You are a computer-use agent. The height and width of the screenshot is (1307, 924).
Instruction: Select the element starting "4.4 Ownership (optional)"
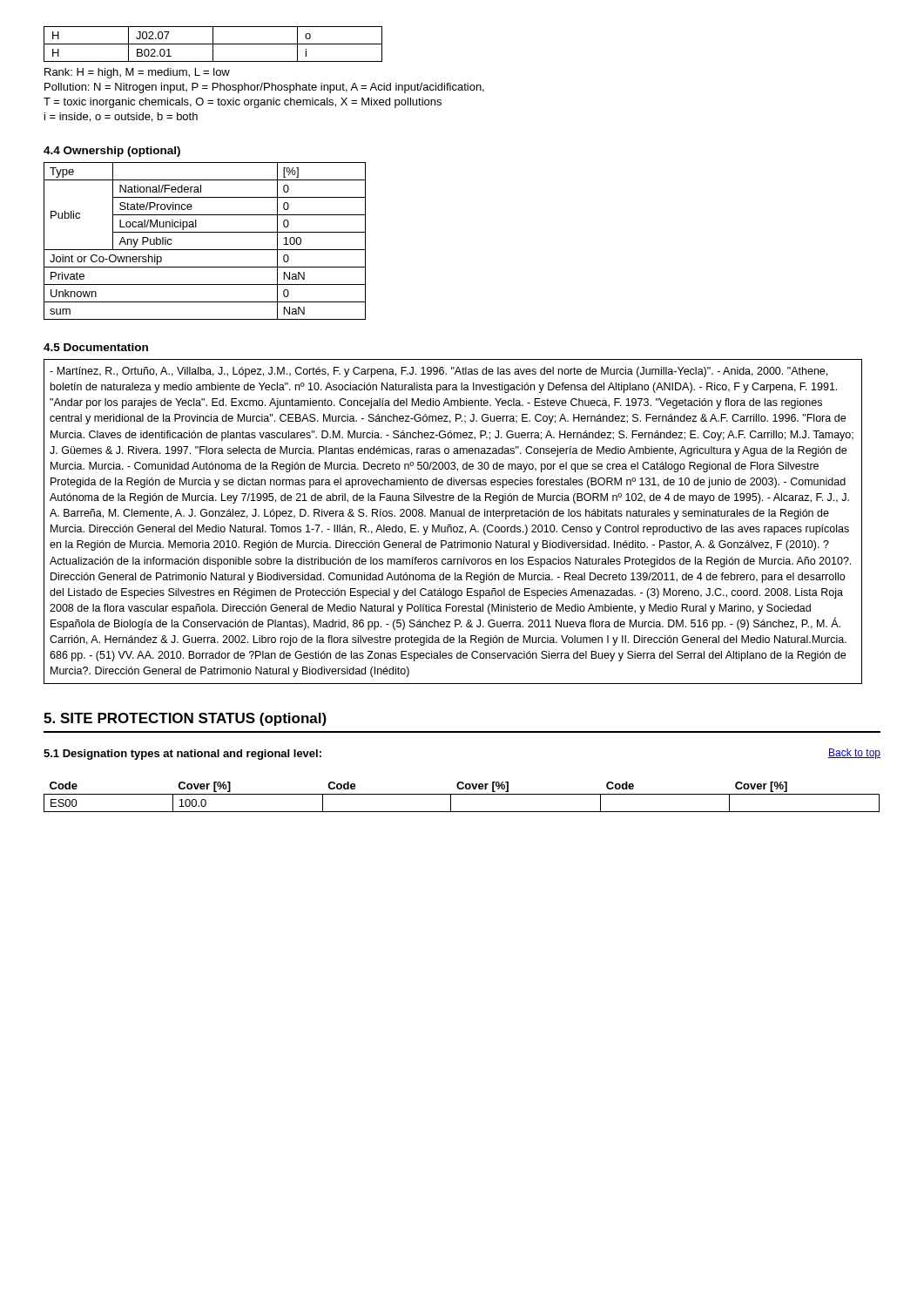(x=112, y=150)
